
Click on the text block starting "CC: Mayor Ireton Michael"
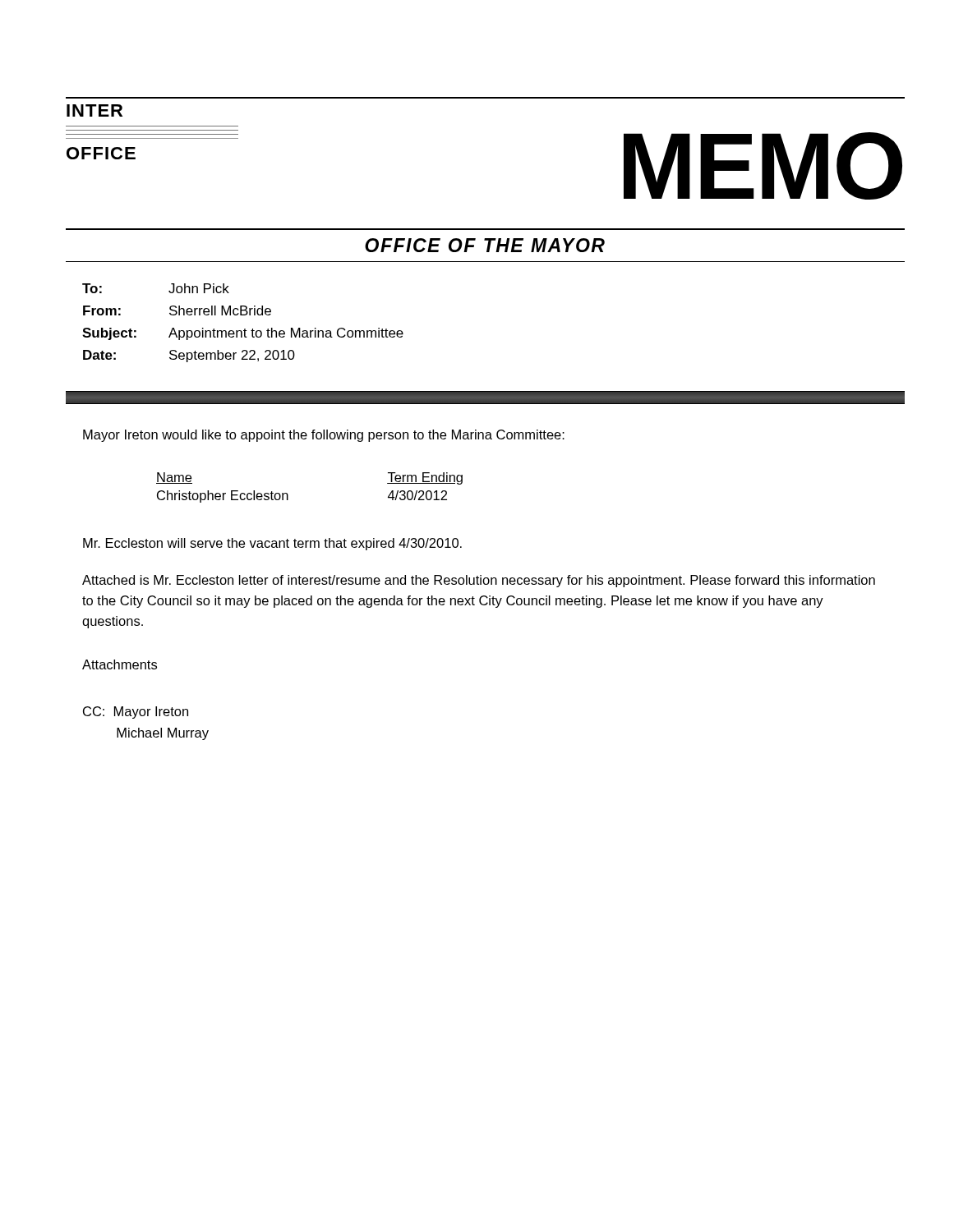pyautogui.click(x=145, y=722)
